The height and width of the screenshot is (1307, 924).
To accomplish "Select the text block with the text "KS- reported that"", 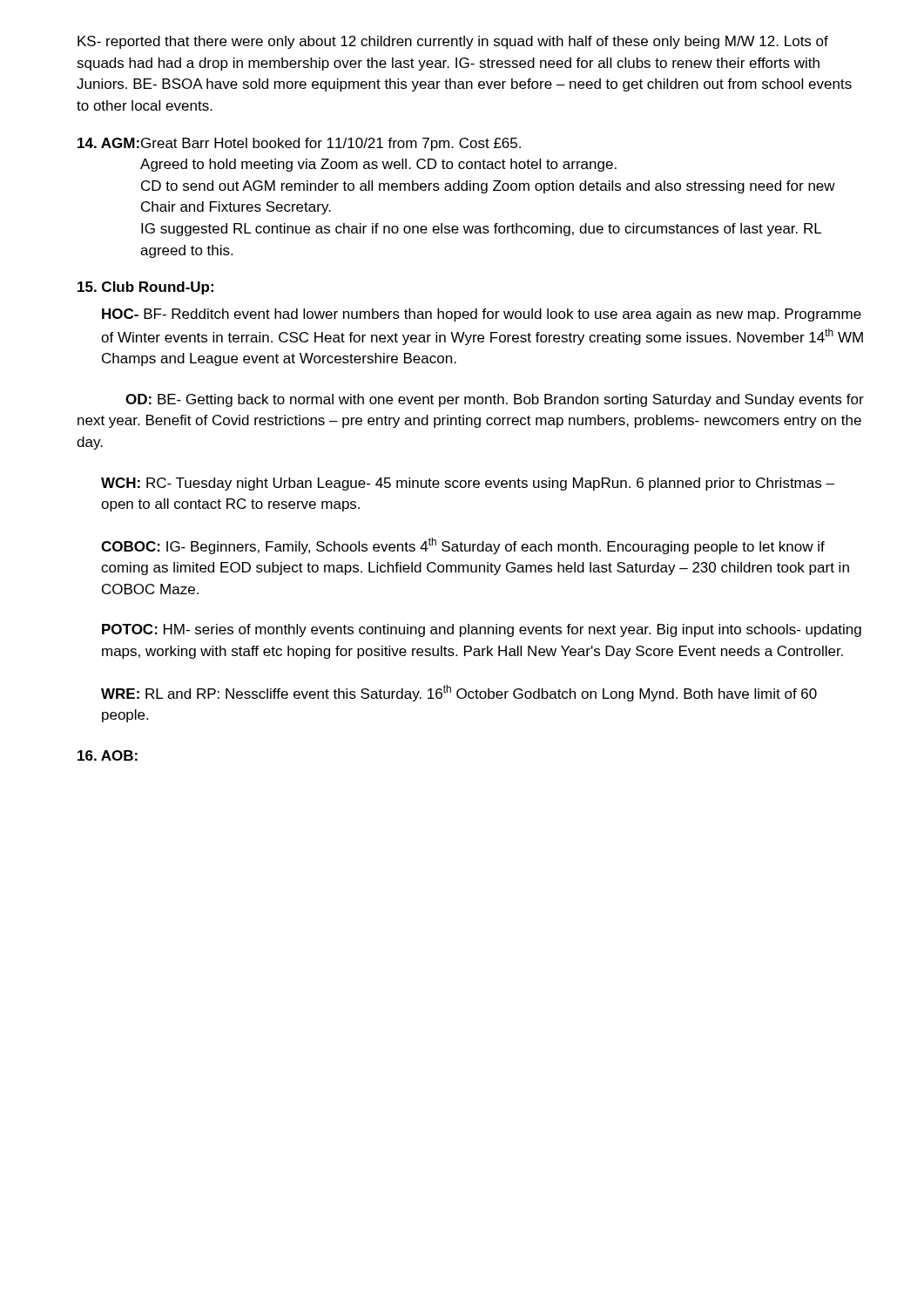I will click(464, 74).
